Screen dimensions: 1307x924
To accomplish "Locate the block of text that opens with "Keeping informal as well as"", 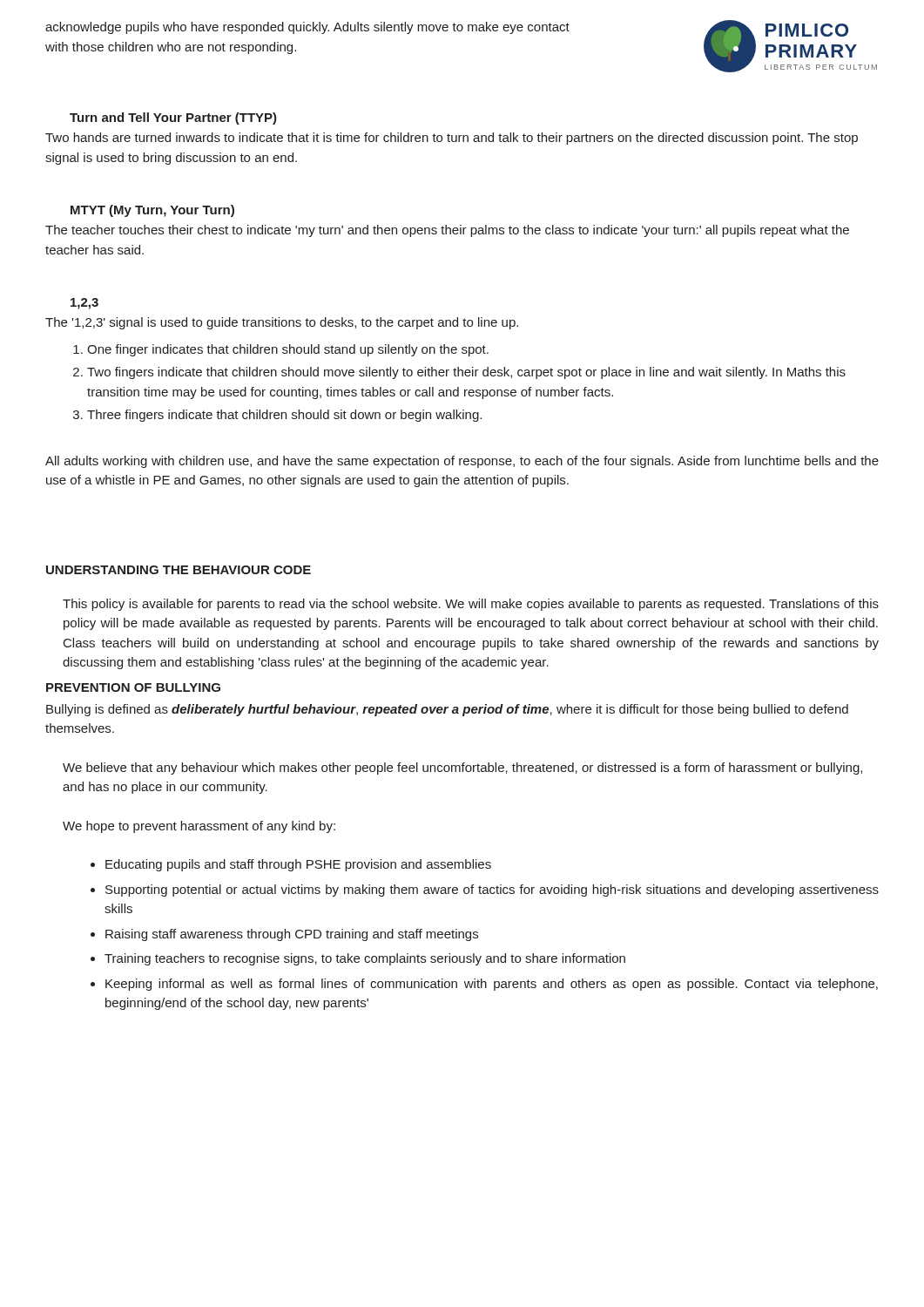I will pos(492,993).
